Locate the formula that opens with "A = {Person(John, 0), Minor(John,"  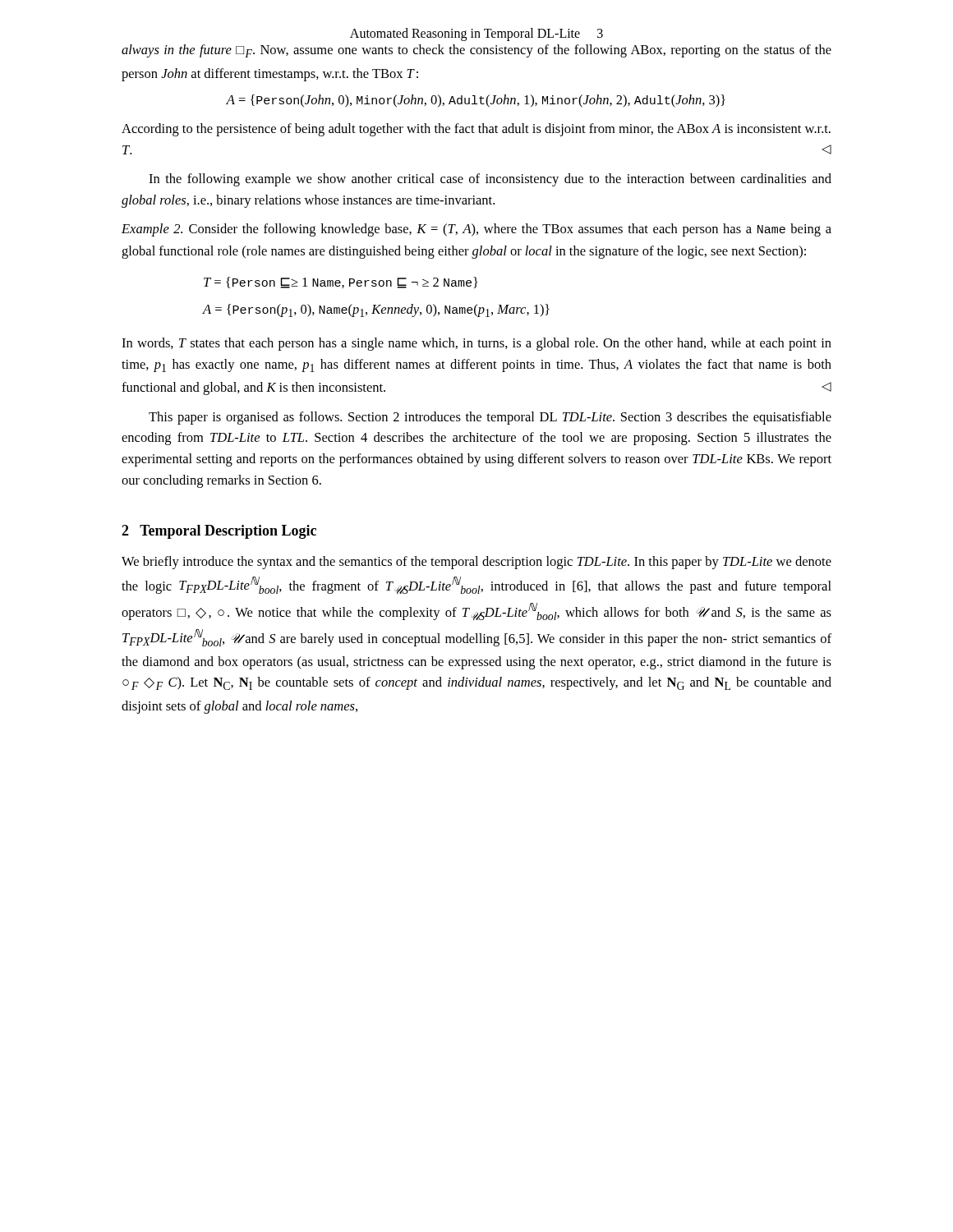476,100
